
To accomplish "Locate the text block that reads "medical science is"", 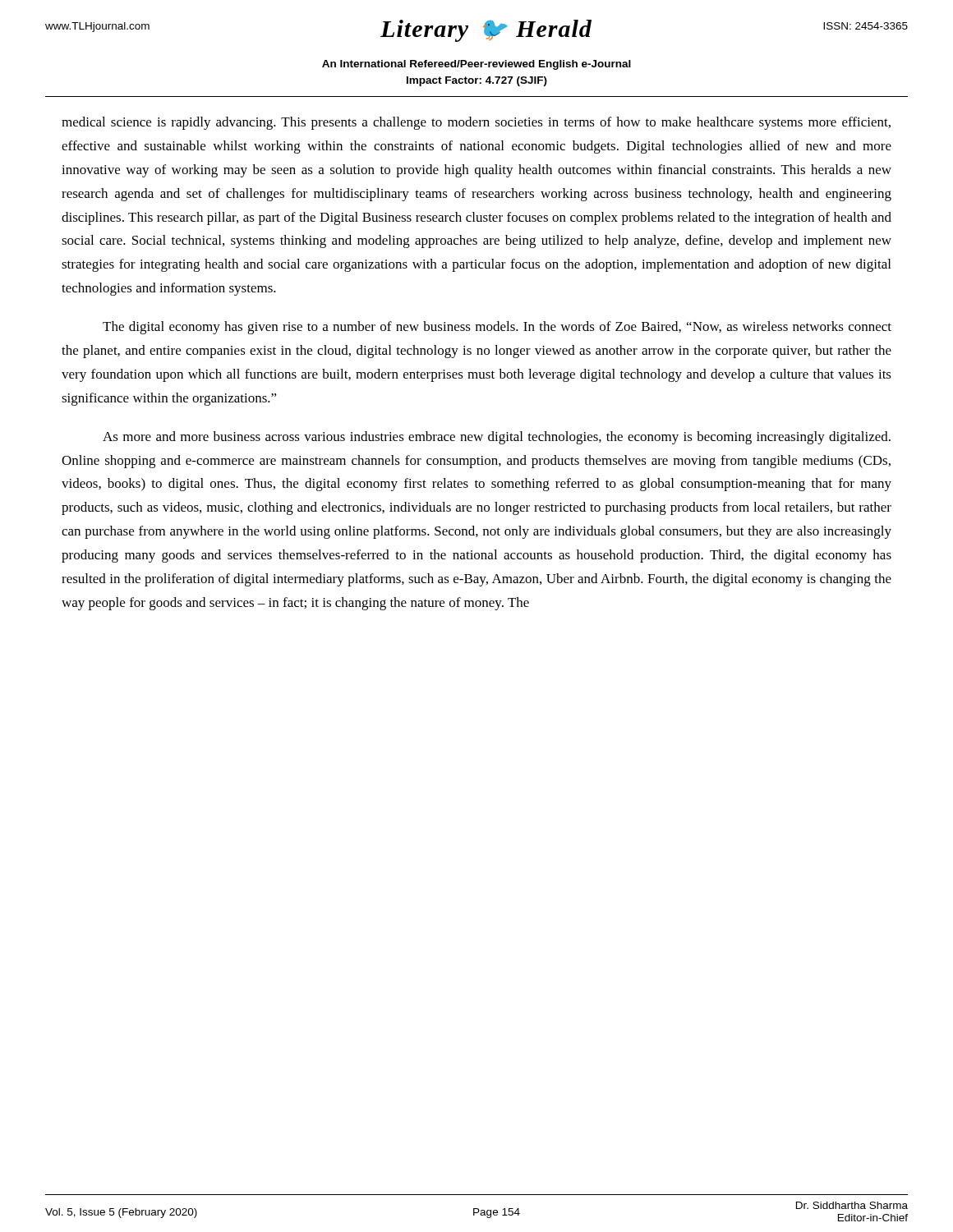I will pos(476,206).
